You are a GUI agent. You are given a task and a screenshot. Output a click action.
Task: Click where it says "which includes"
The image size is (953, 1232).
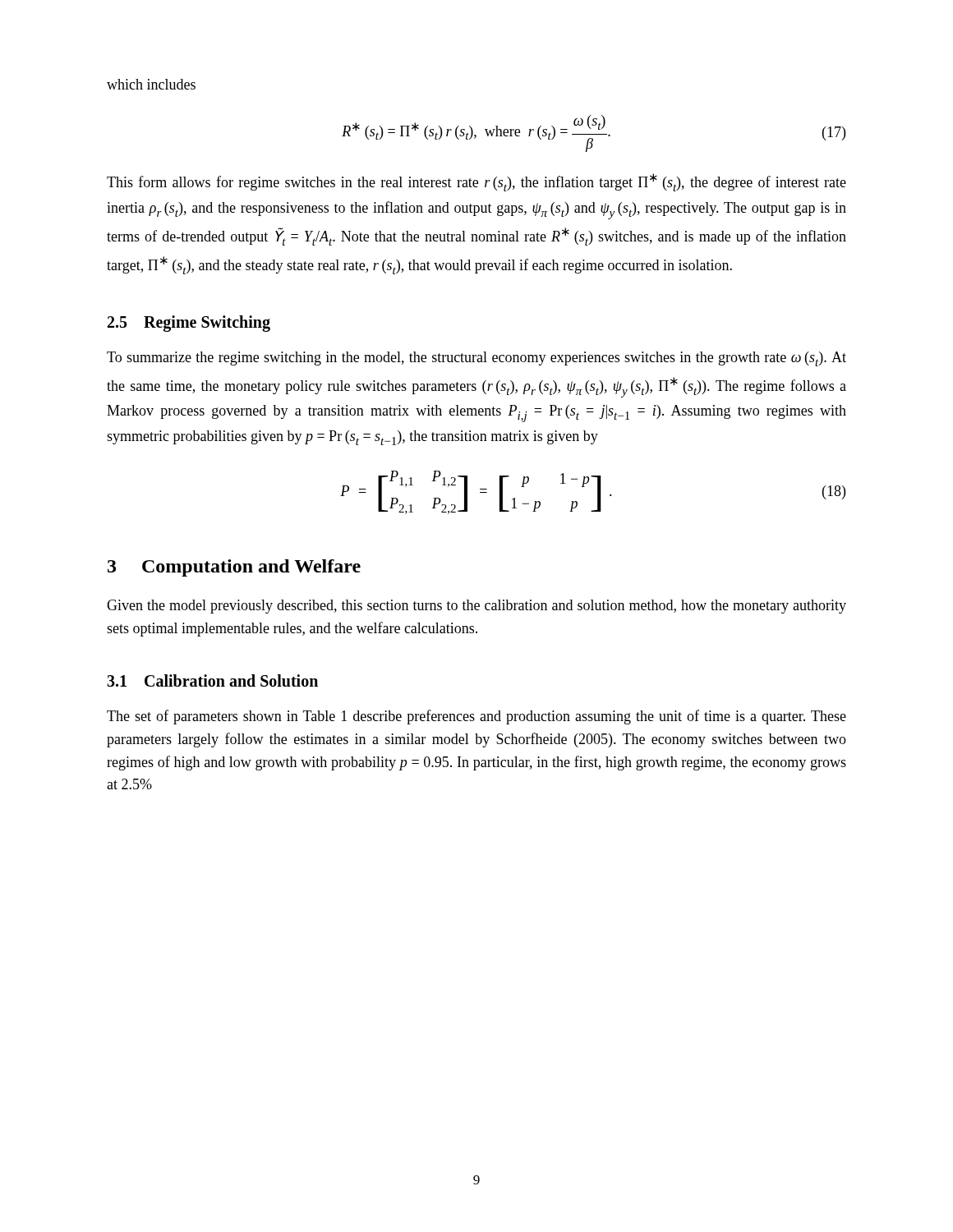coord(151,84)
